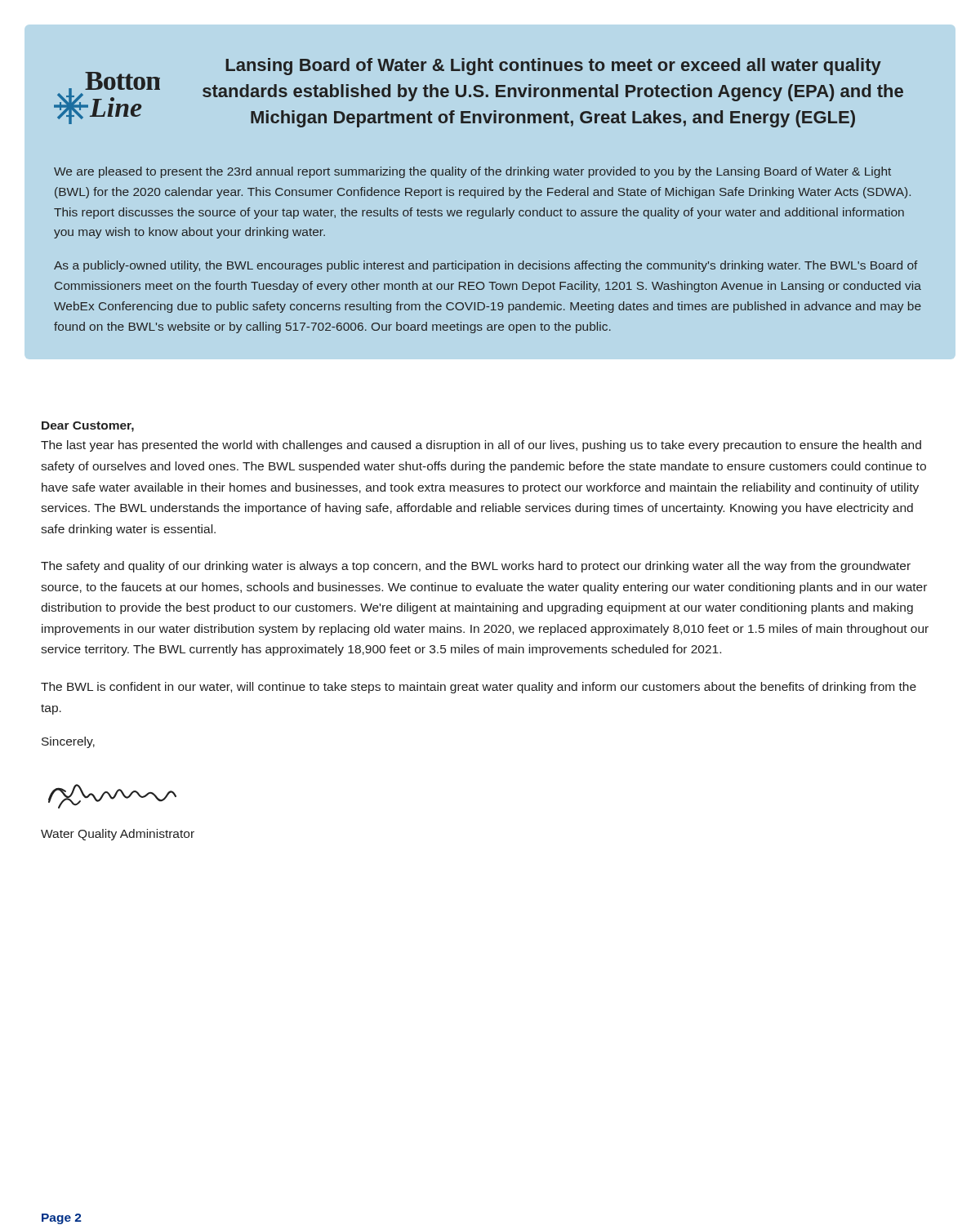
Task: Click on the element starting "The safety and quality of our"
Action: coord(485,607)
